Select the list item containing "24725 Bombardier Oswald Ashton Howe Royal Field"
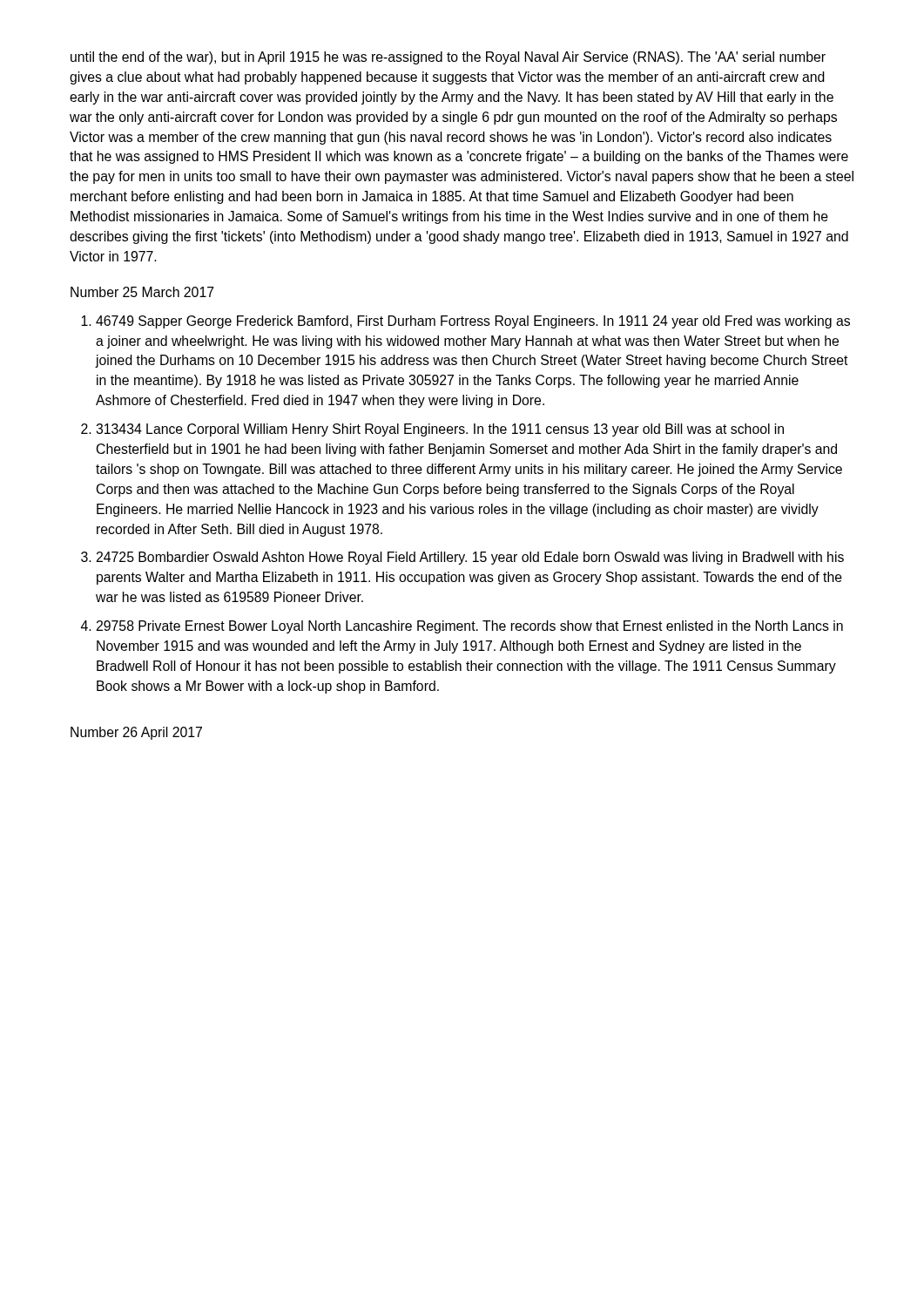This screenshot has width=924, height=1307. point(470,578)
